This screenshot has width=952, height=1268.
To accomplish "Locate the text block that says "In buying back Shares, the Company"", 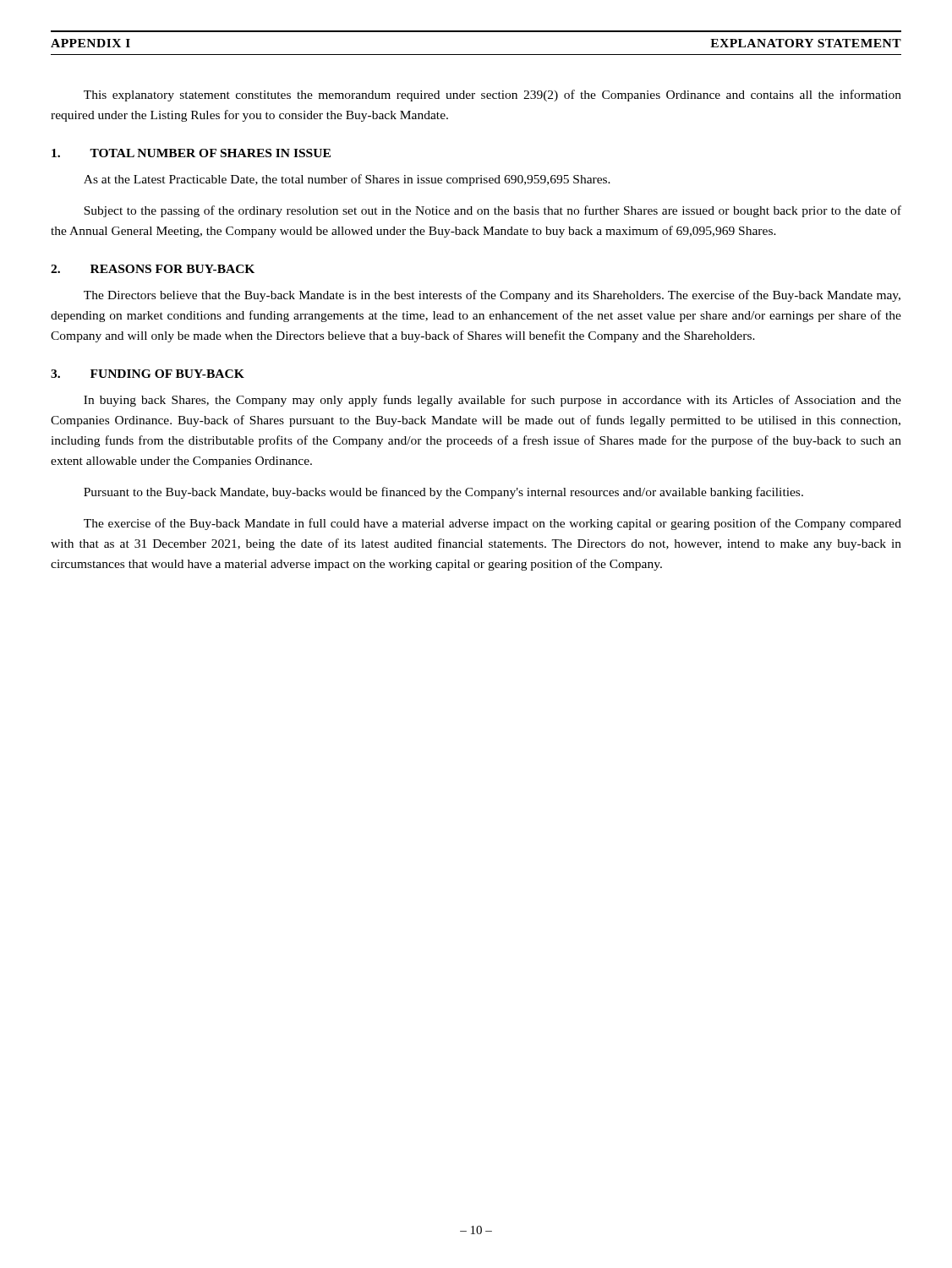I will (x=476, y=430).
